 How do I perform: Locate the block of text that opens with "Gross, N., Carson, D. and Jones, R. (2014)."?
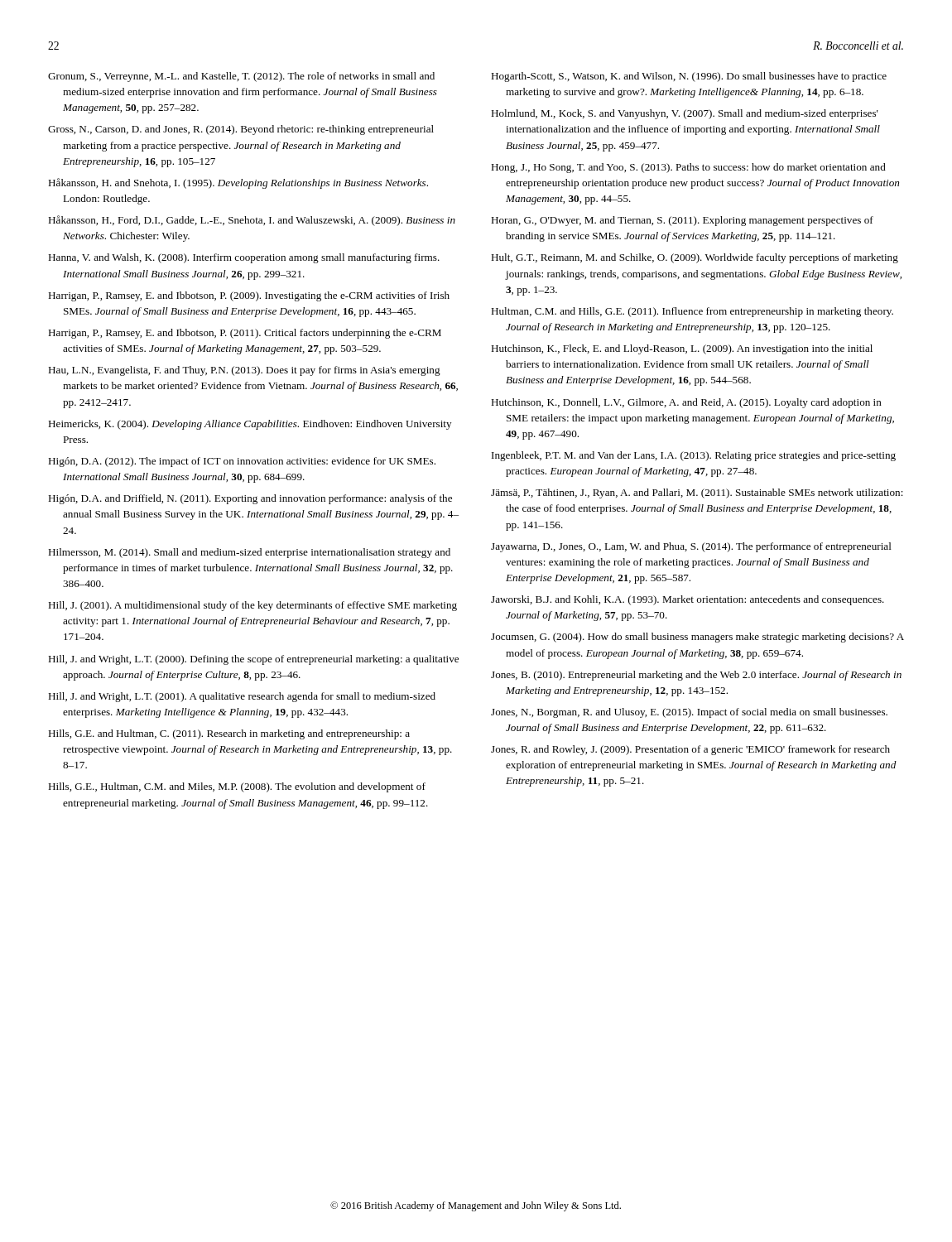tap(241, 145)
